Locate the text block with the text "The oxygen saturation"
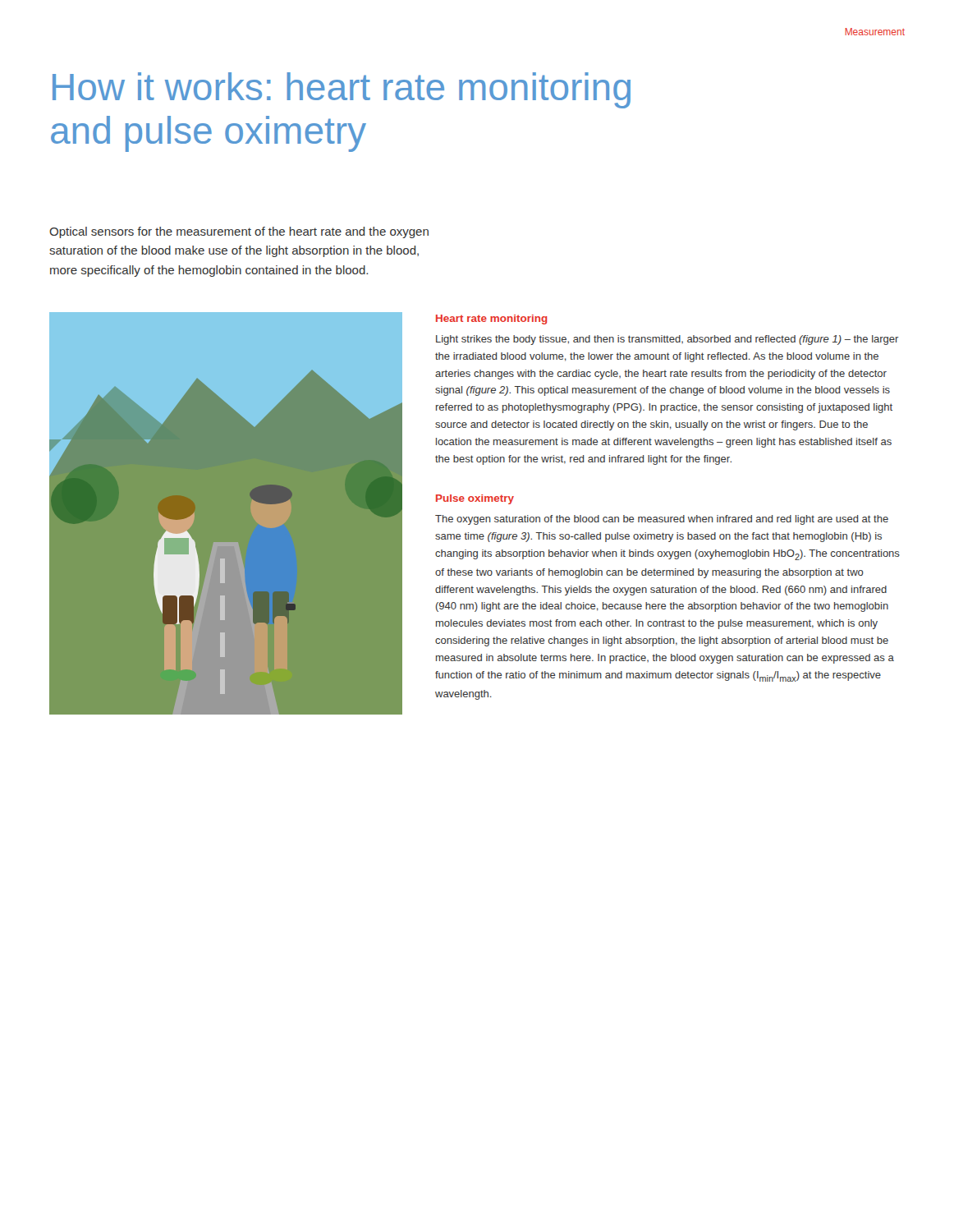The height and width of the screenshot is (1232, 954). pyautogui.click(x=667, y=606)
